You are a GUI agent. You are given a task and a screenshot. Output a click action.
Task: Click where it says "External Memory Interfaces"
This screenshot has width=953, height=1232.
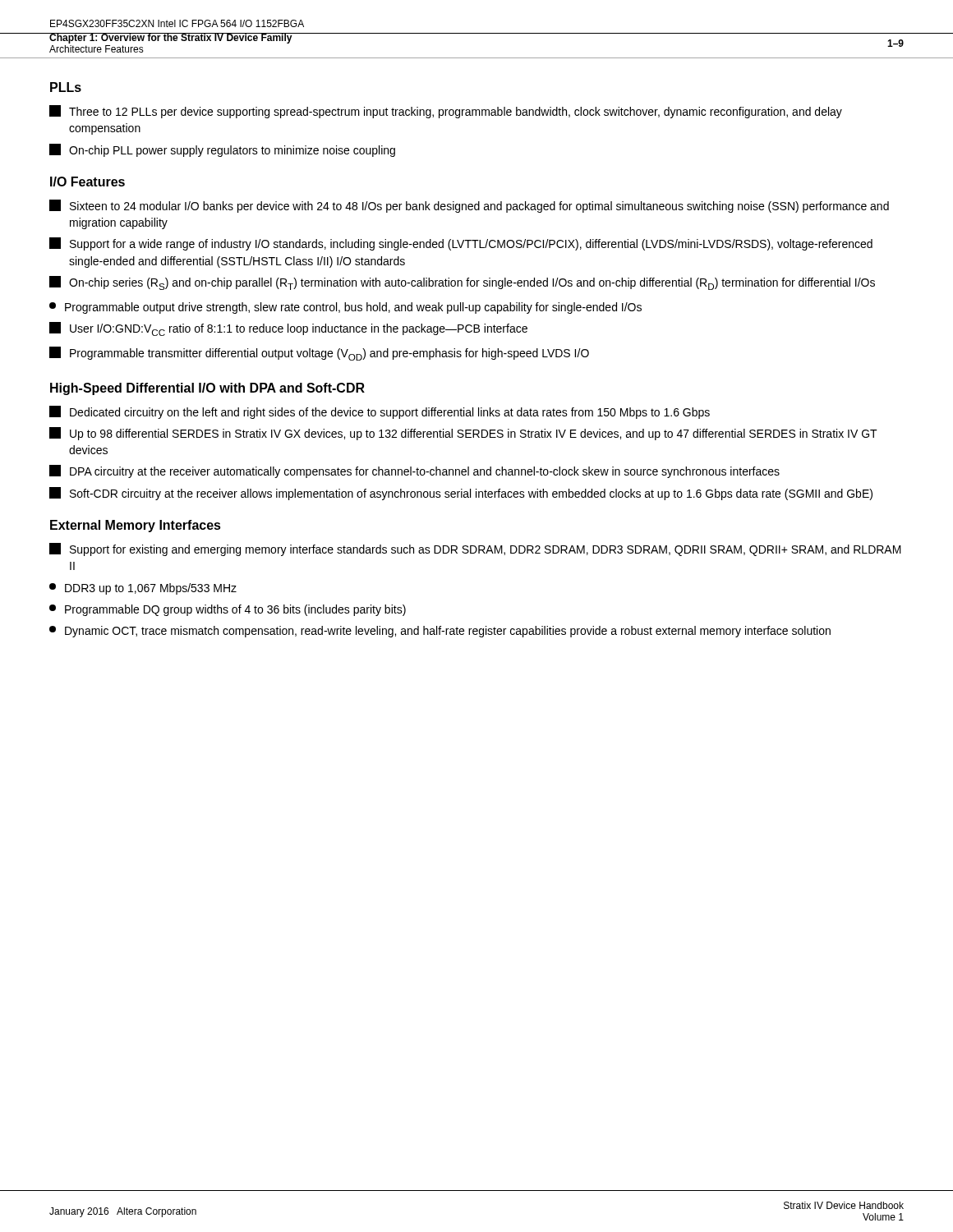click(x=135, y=525)
